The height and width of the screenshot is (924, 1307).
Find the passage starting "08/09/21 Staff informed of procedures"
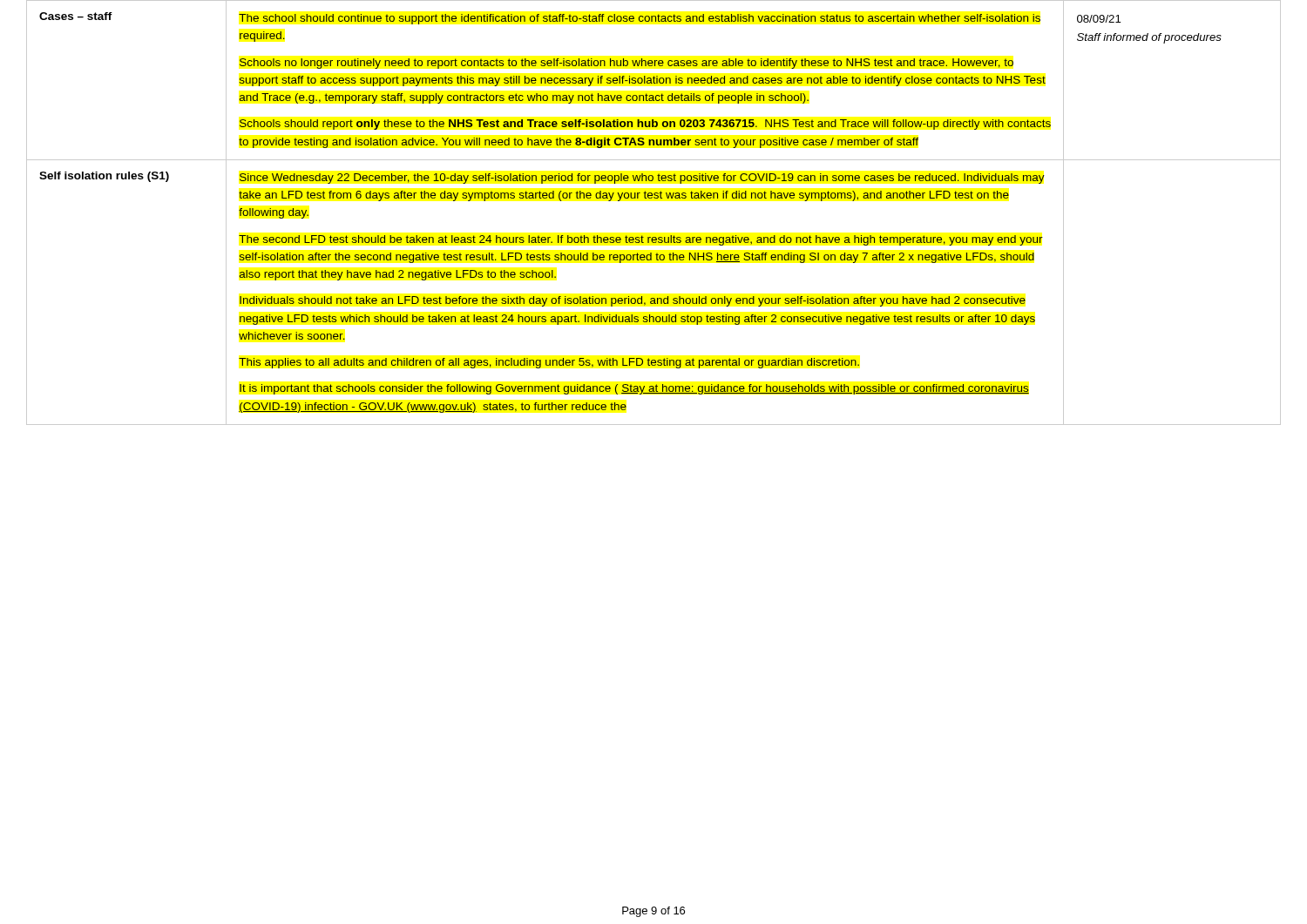(1172, 28)
